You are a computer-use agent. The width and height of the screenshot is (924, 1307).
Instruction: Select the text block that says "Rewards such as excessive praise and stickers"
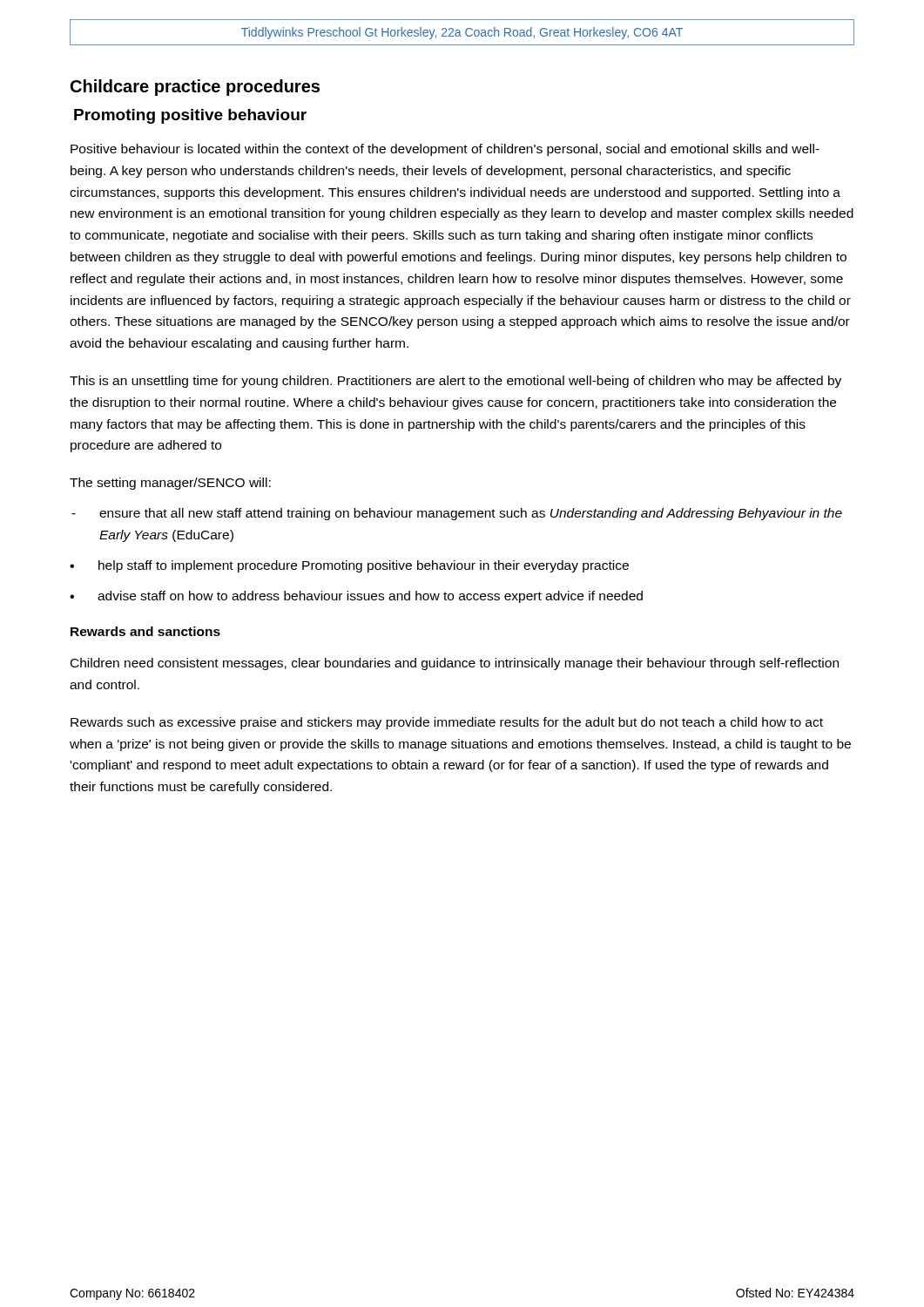coord(462,755)
